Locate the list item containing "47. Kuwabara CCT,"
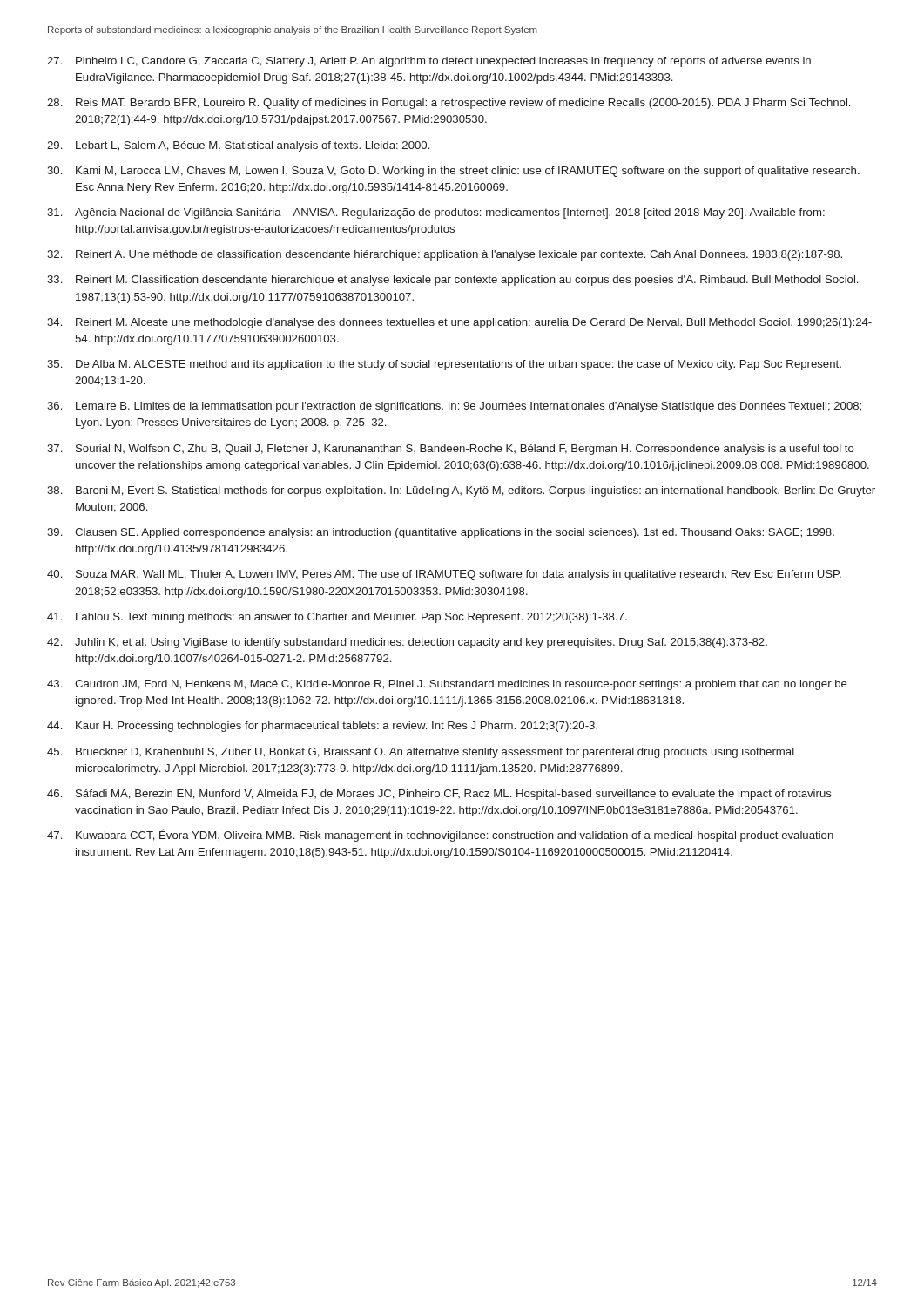This screenshot has width=924, height=1307. point(462,844)
